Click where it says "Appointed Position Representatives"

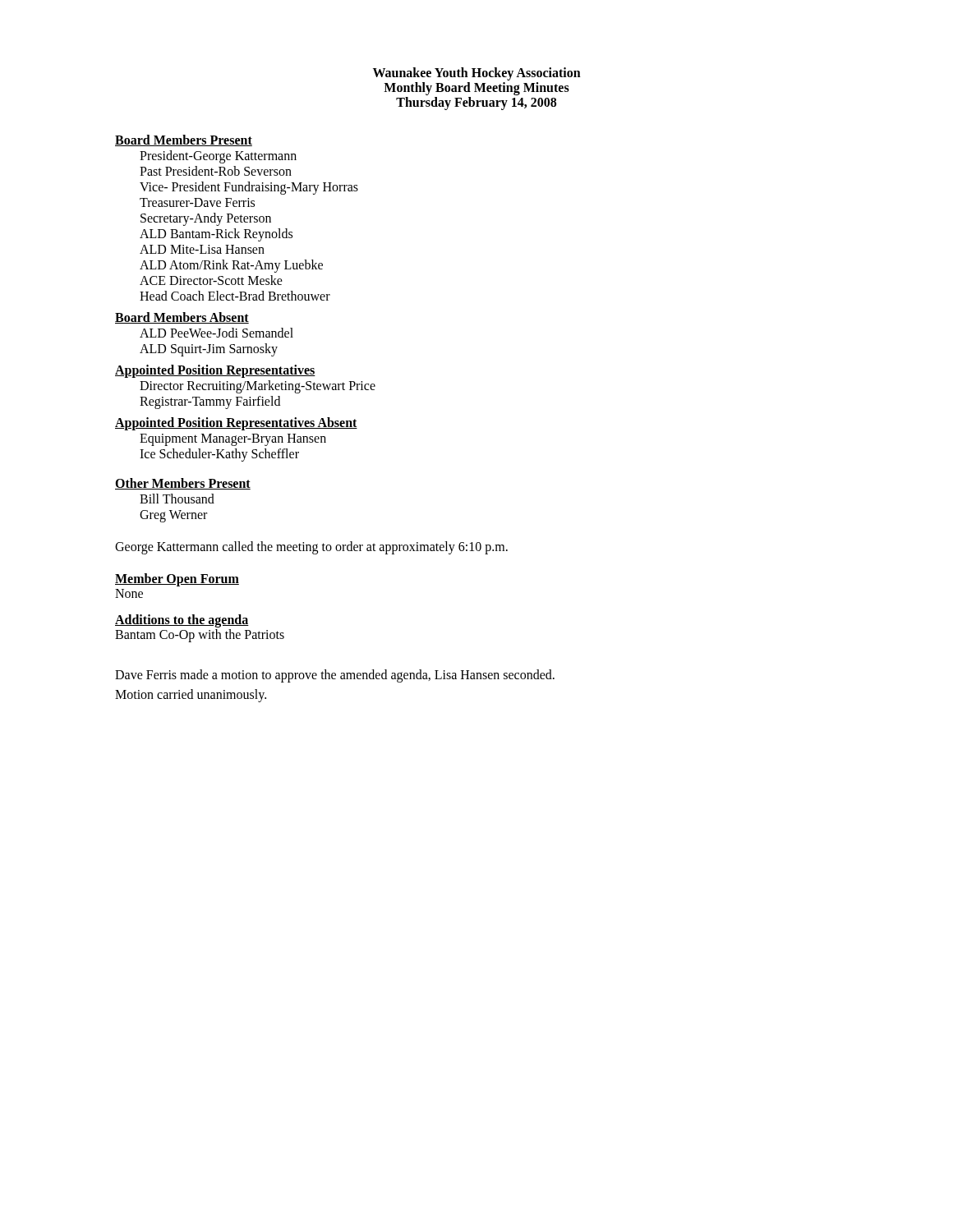[215, 370]
